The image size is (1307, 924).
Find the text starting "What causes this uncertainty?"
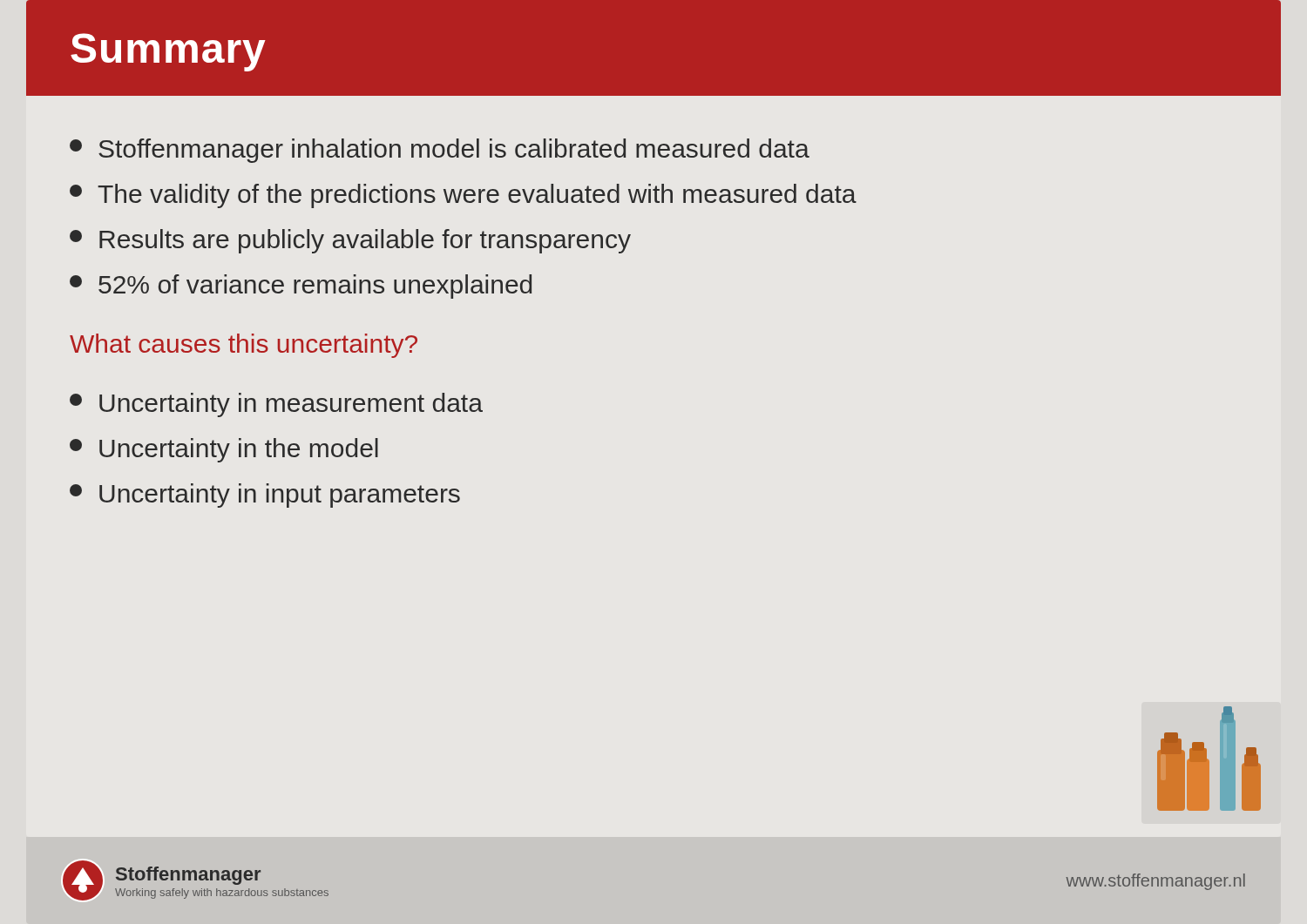click(x=244, y=344)
